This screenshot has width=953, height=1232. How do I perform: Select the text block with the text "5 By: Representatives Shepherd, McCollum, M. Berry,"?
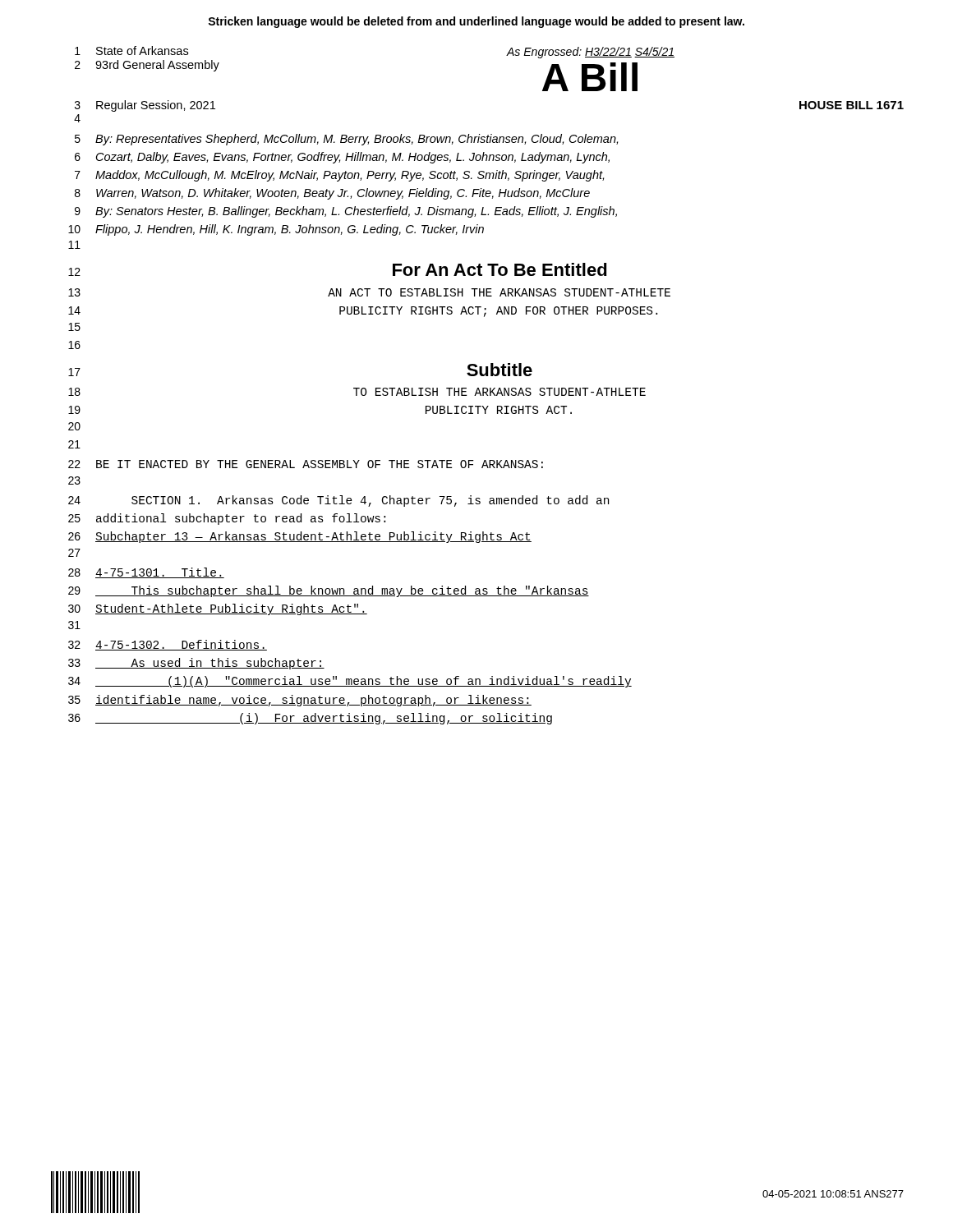point(476,184)
